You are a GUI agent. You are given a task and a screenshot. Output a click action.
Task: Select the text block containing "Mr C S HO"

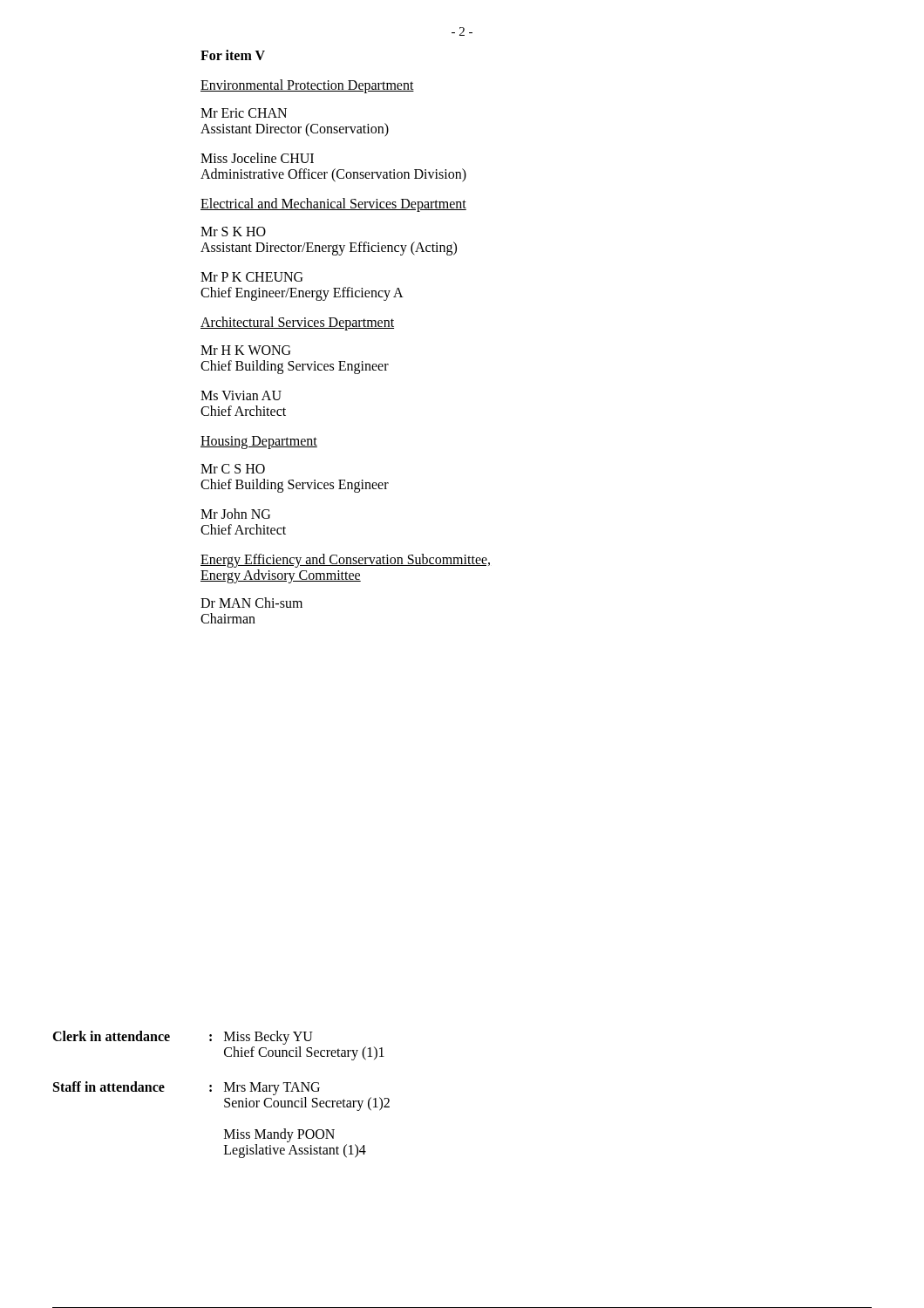coord(294,477)
